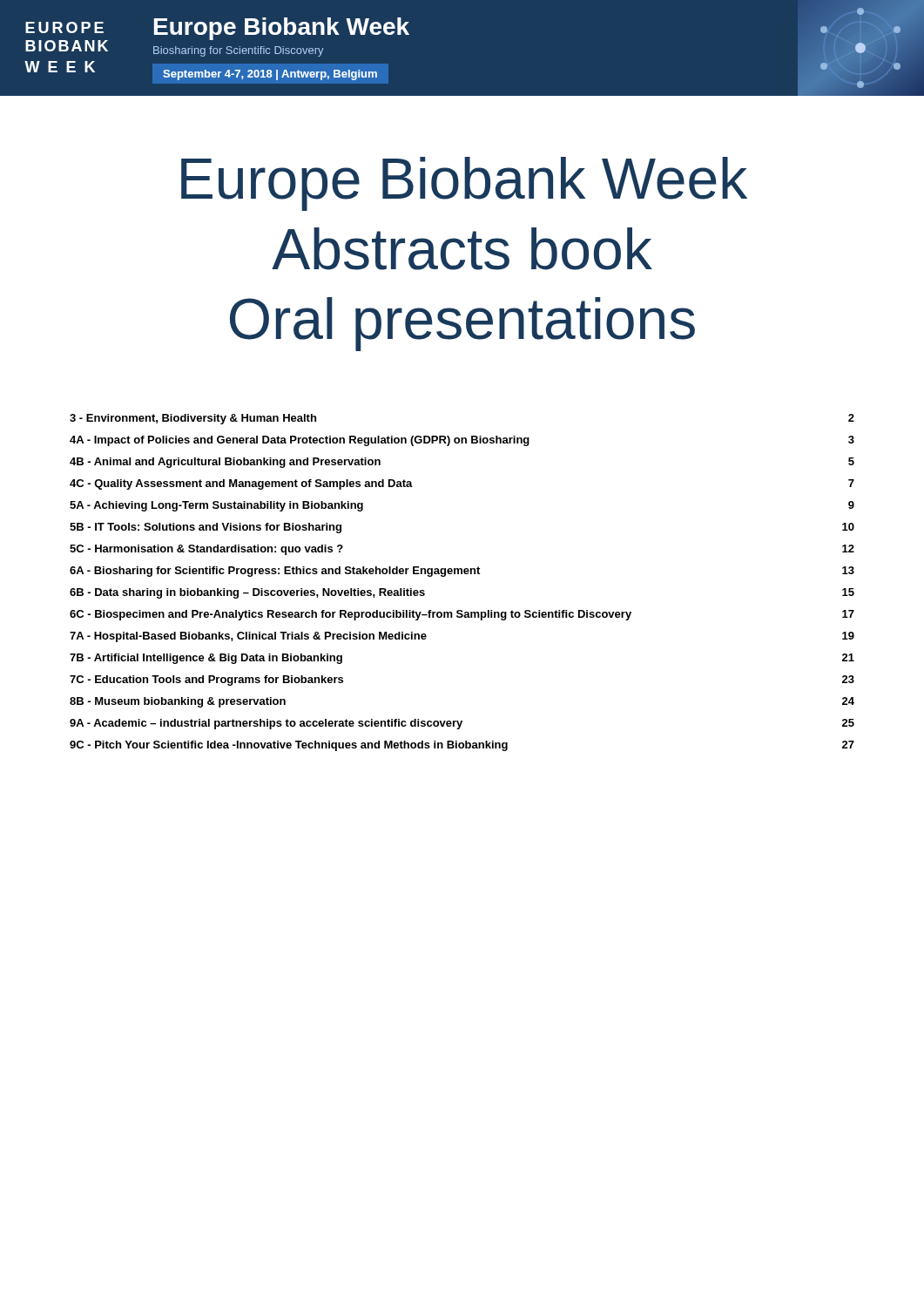Locate the block of text that opens with "4C - Quality Assessment and Management"
The height and width of the screenshot is (1307, 924).
click(246, 484)
